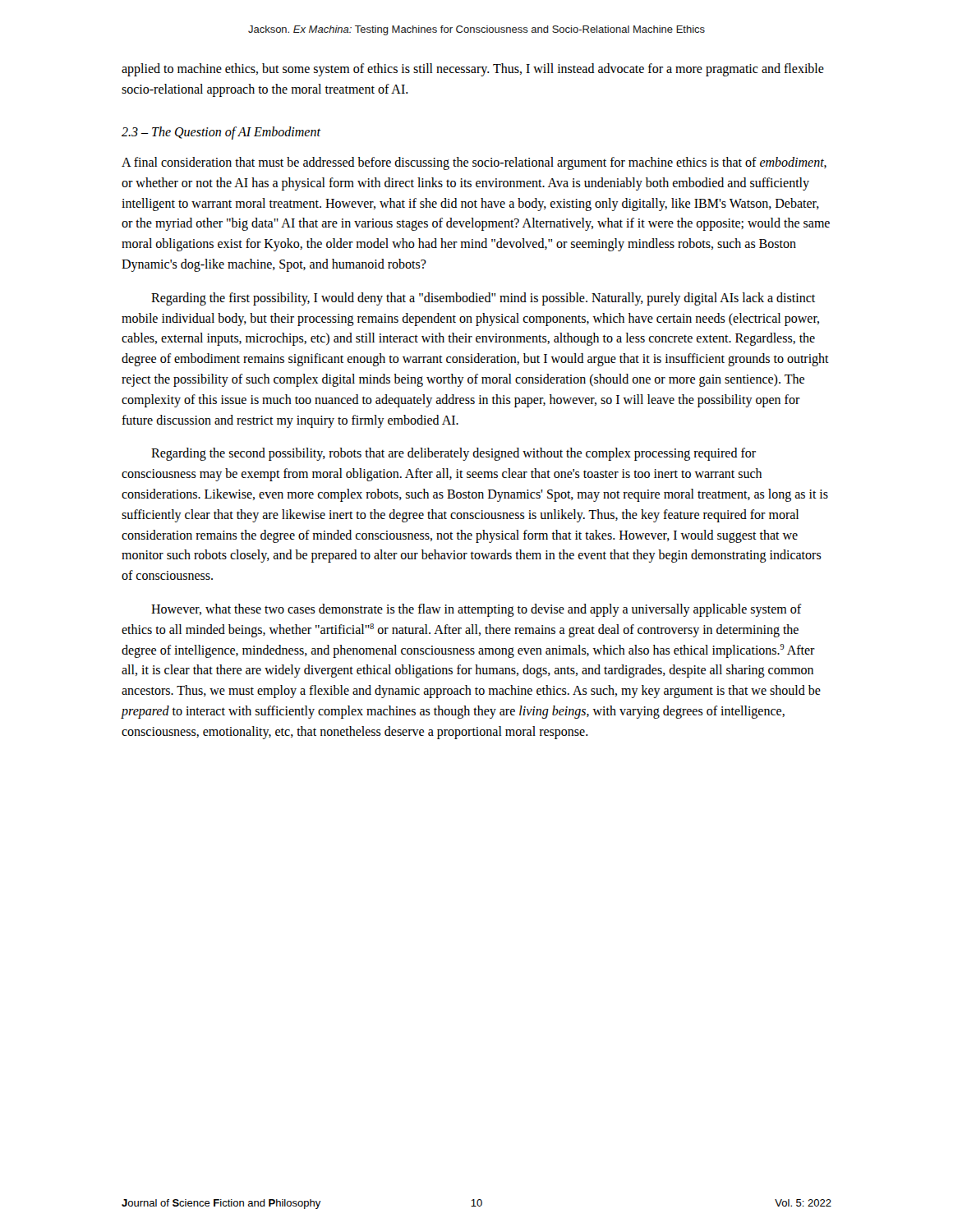Select the text block starting "2.3 – The Question of AI Embodiment"
The width and height of the screenshot is (953, 1232).
click(221, 132)
